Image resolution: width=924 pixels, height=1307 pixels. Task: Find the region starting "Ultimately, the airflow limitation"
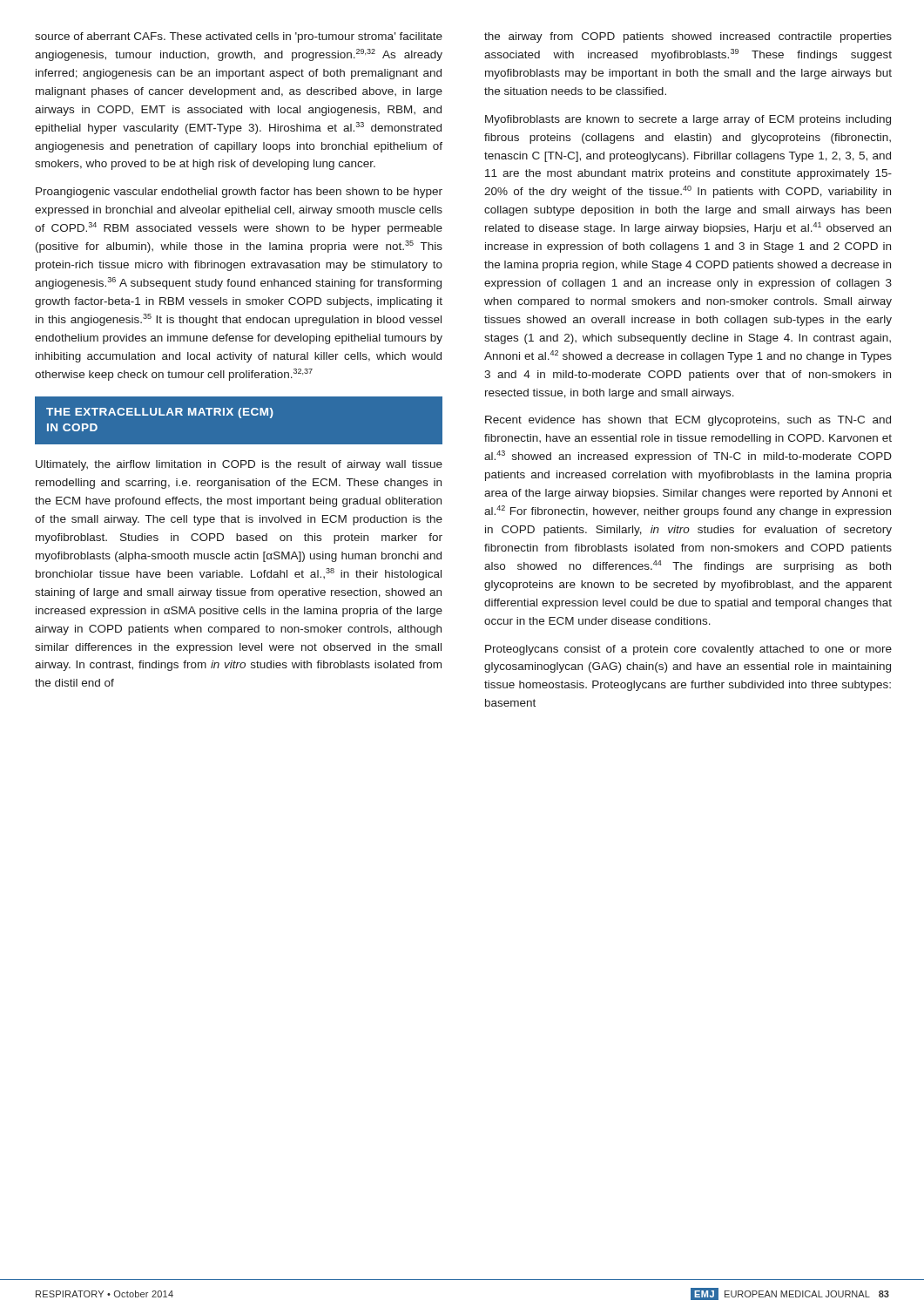click(x=239, y=574)
